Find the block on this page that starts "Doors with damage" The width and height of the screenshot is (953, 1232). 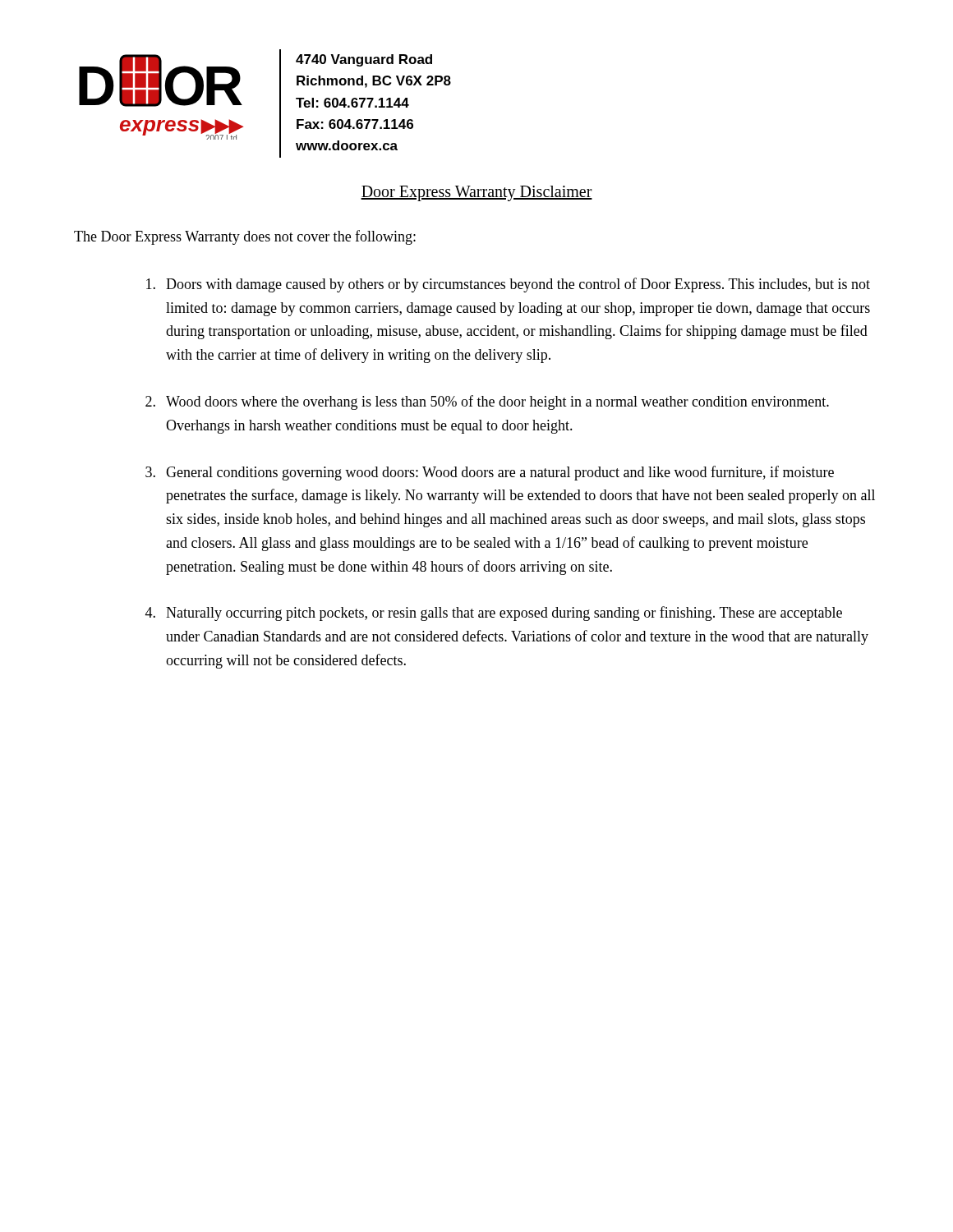pos(501,320)
